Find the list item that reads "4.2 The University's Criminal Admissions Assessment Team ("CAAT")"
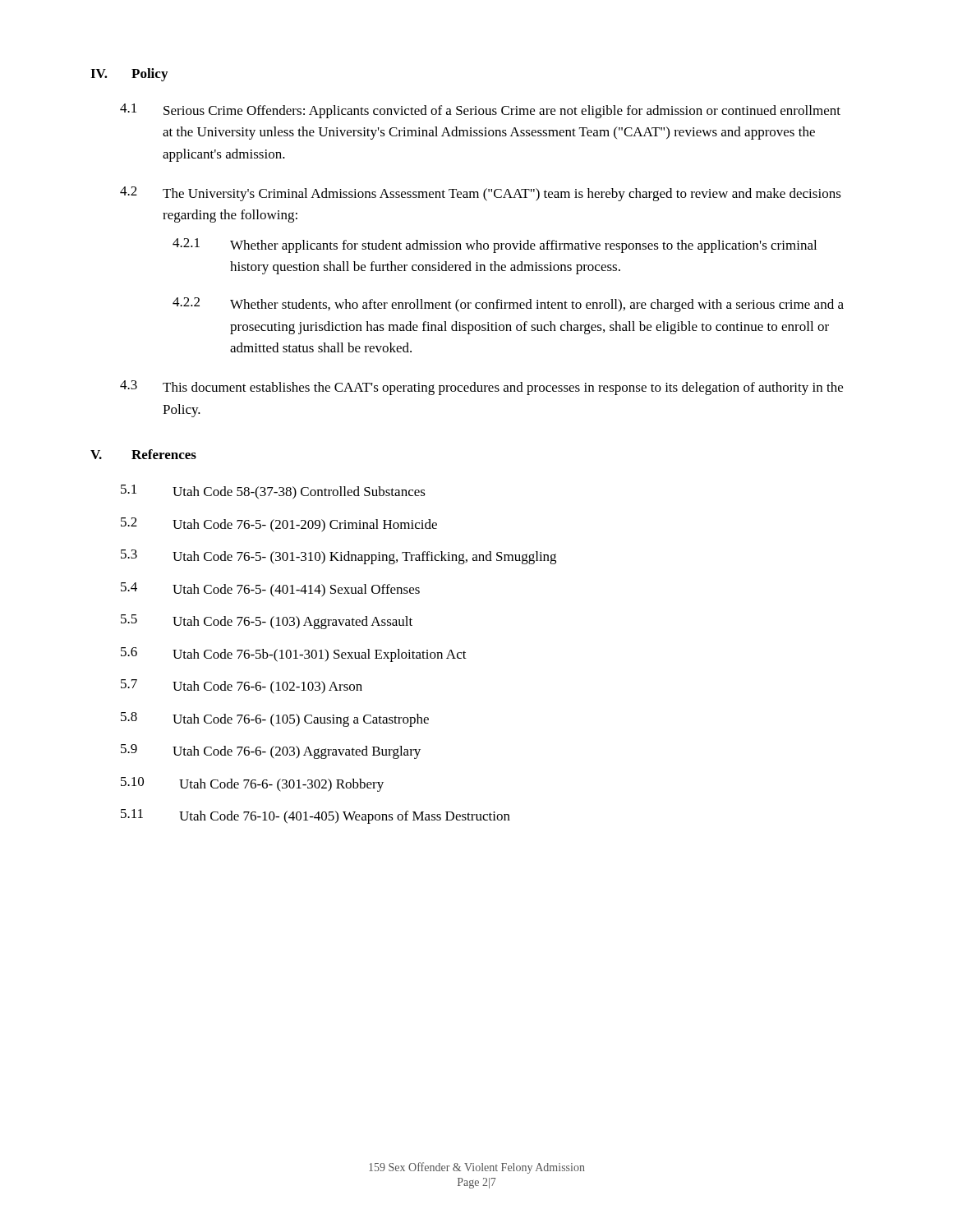Screen dimensions: 1232x953 [x=483, y=205]
